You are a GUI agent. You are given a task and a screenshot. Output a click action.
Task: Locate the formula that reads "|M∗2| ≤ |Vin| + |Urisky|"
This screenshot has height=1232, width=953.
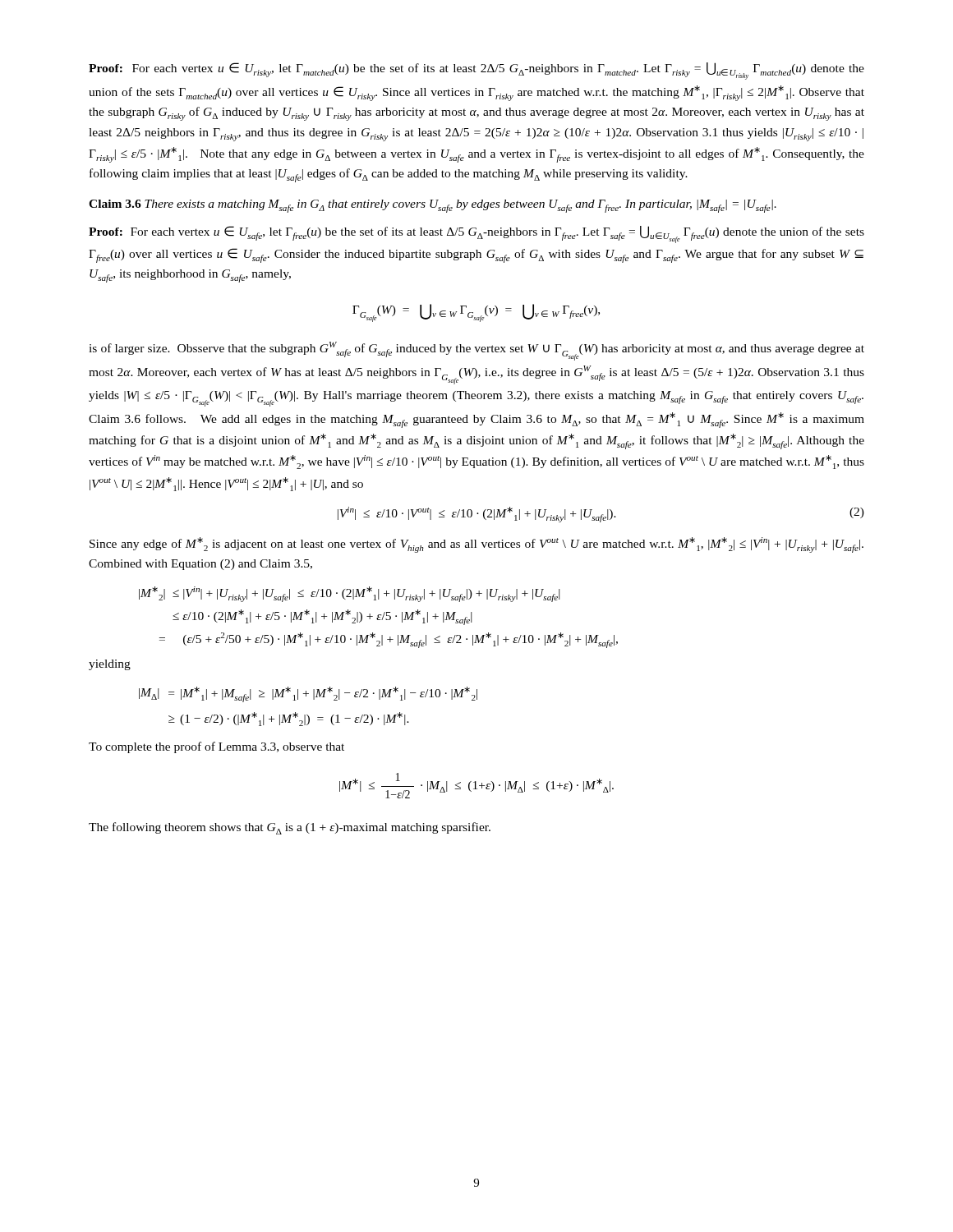378,616
